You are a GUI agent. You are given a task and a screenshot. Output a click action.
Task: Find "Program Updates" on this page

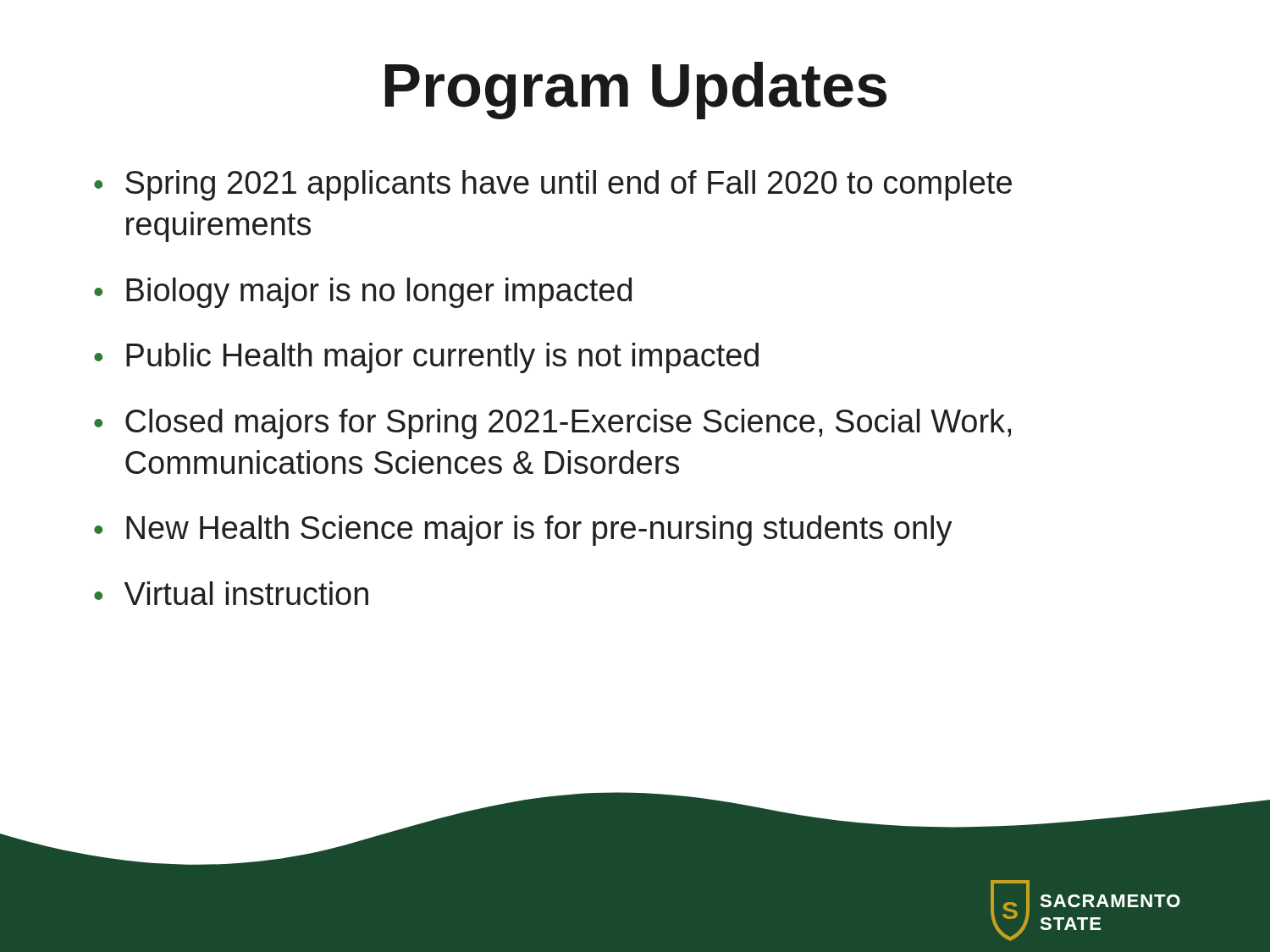635,85
